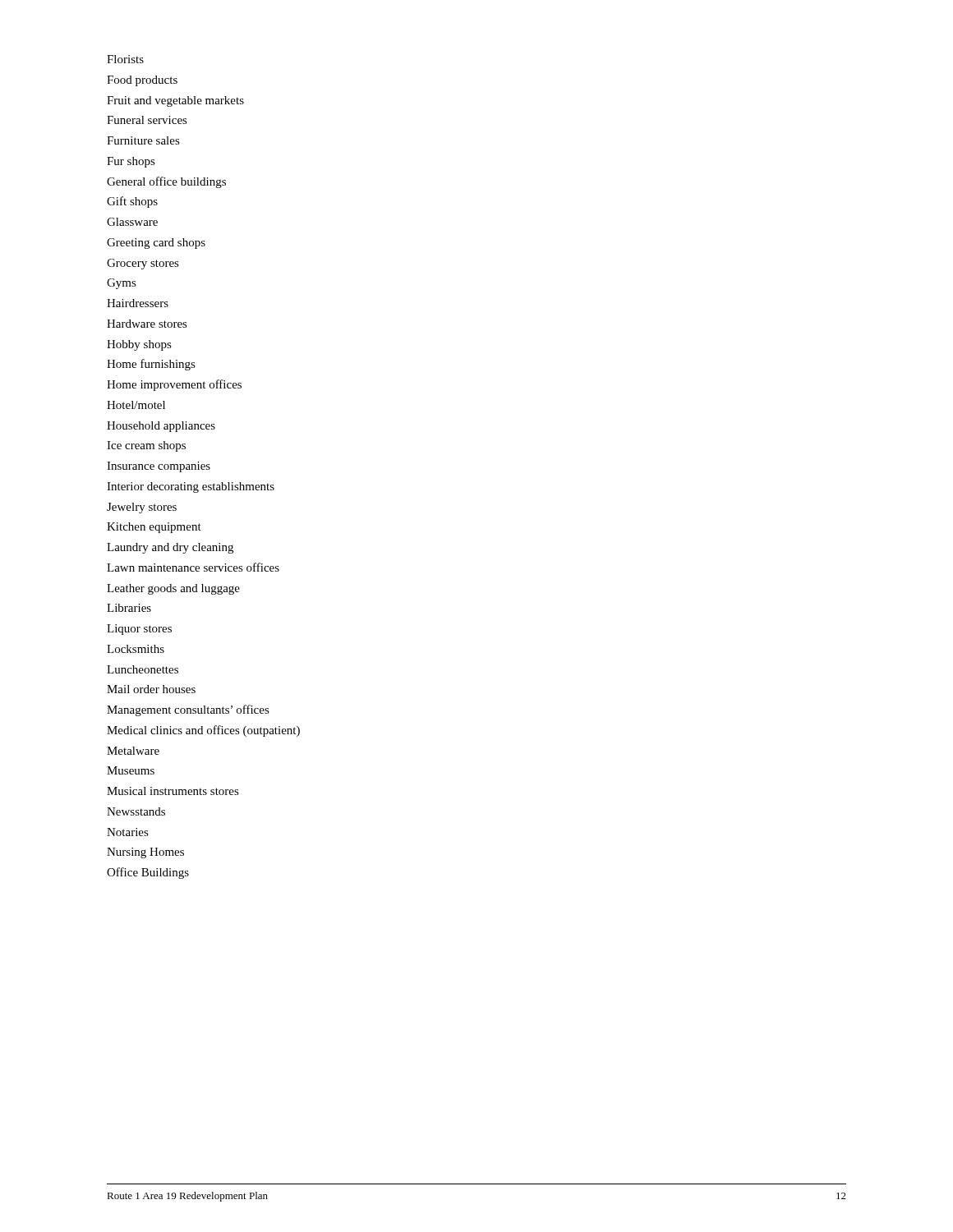Locate the list item that says "Ice cream shops"
Screen dimensions: 1232x953
pyautogui.click(x=147, y=445)
